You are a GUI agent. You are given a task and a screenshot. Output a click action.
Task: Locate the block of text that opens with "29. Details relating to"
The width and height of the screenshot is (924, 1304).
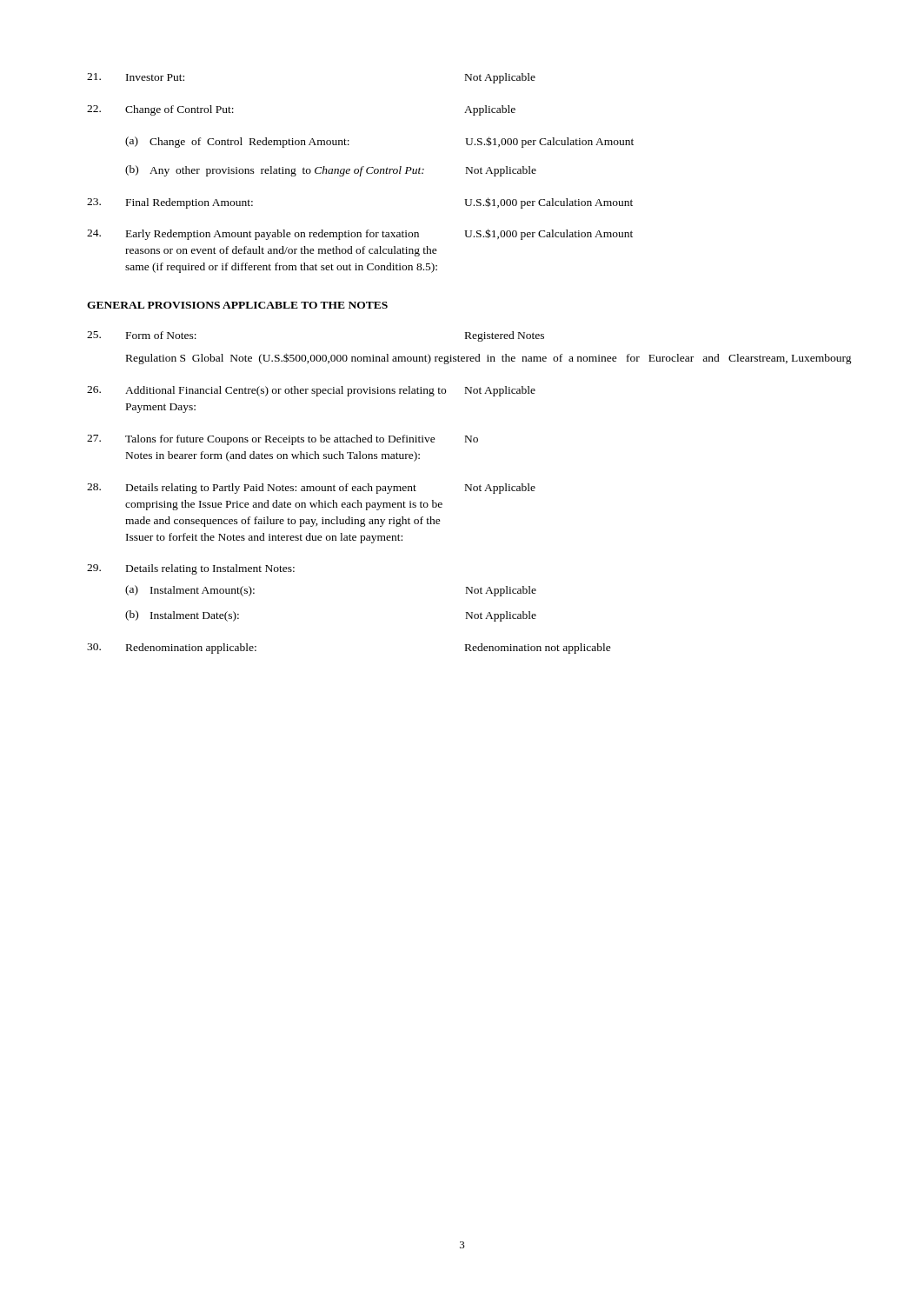click(x=276, y=569)
